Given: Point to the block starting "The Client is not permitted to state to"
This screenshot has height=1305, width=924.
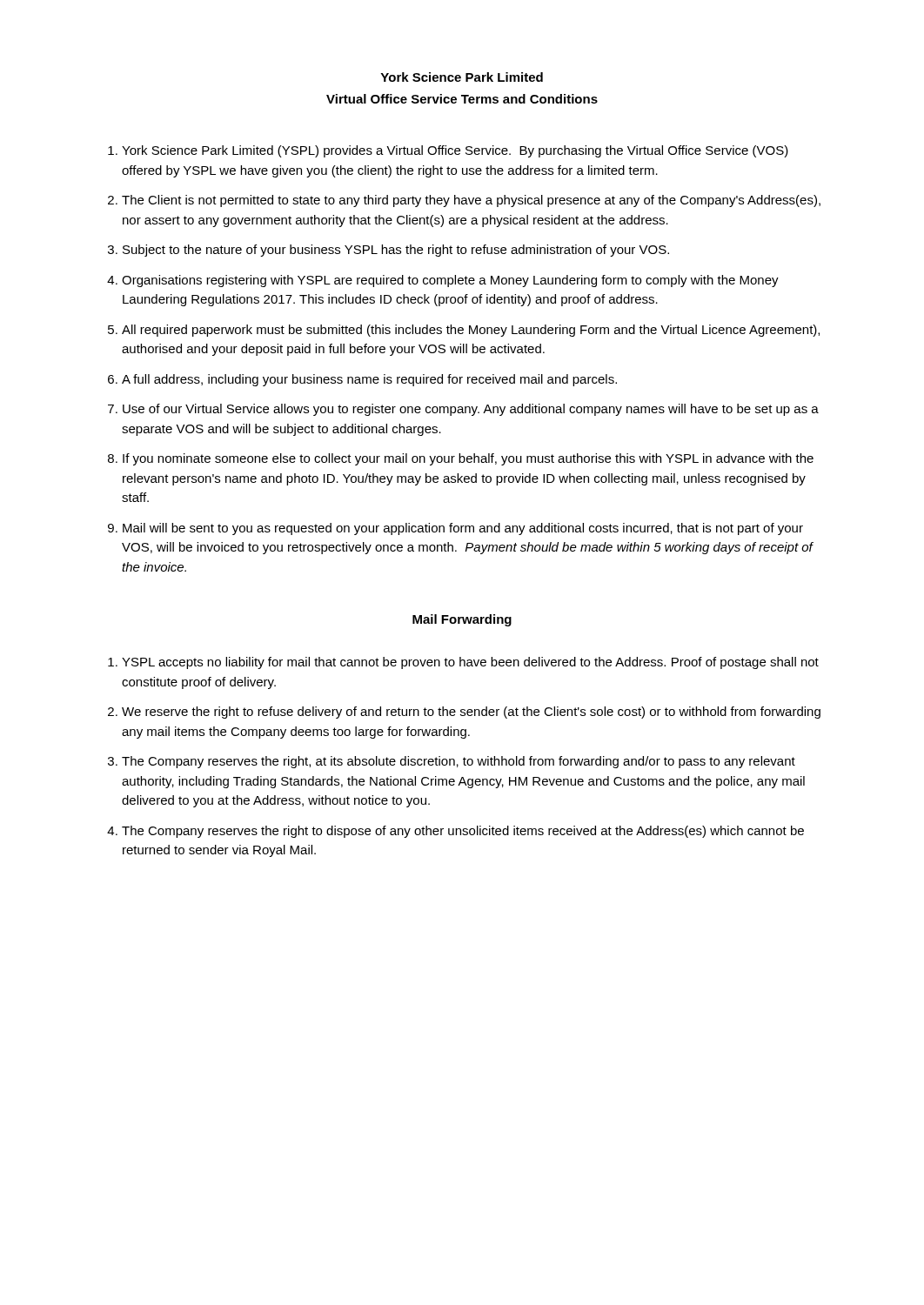Looking at the screenshot, I should click(x=475, y=210).
